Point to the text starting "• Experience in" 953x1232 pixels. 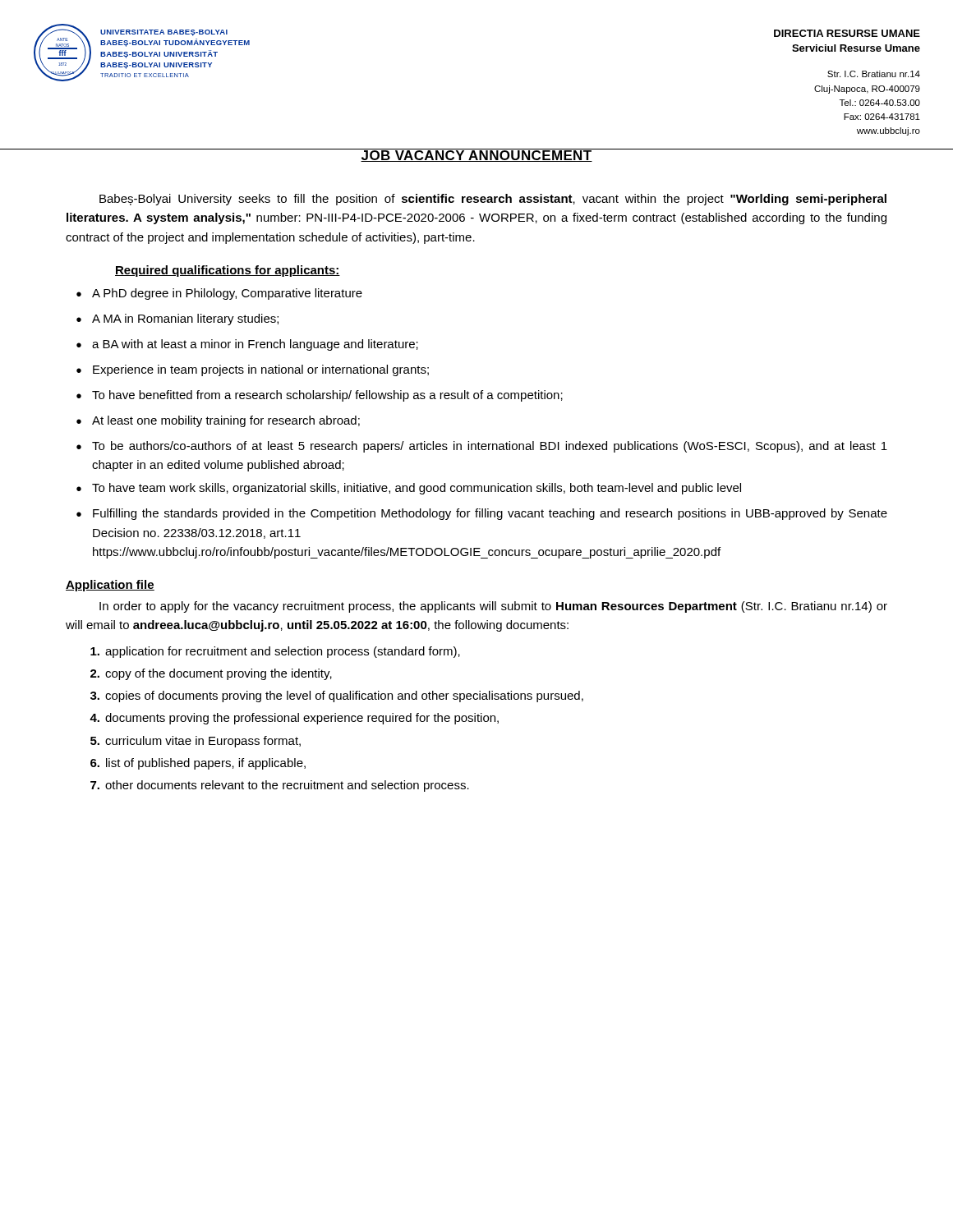tap(253, 370)
